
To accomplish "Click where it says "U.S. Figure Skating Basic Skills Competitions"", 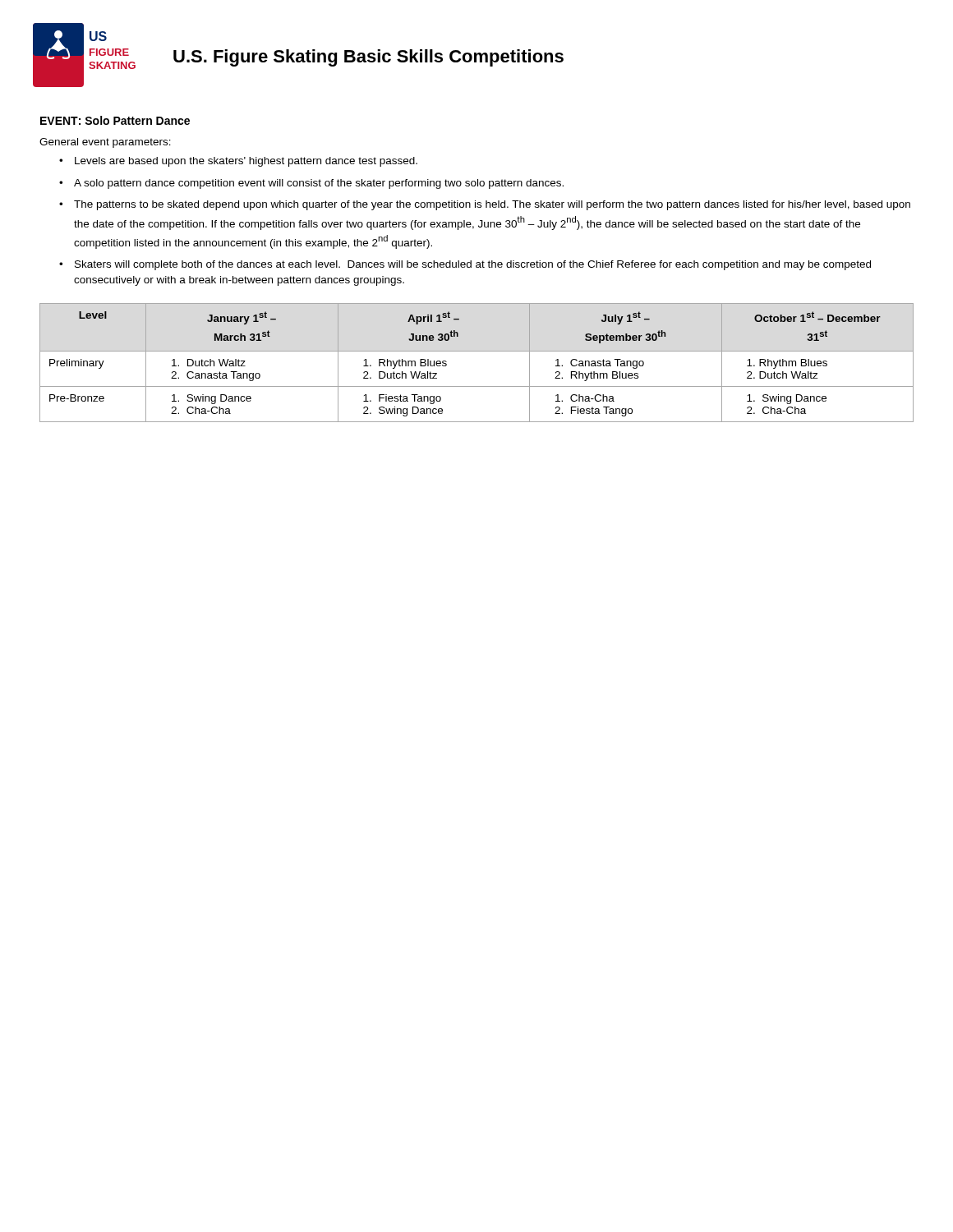I will (x=368, y=56).
